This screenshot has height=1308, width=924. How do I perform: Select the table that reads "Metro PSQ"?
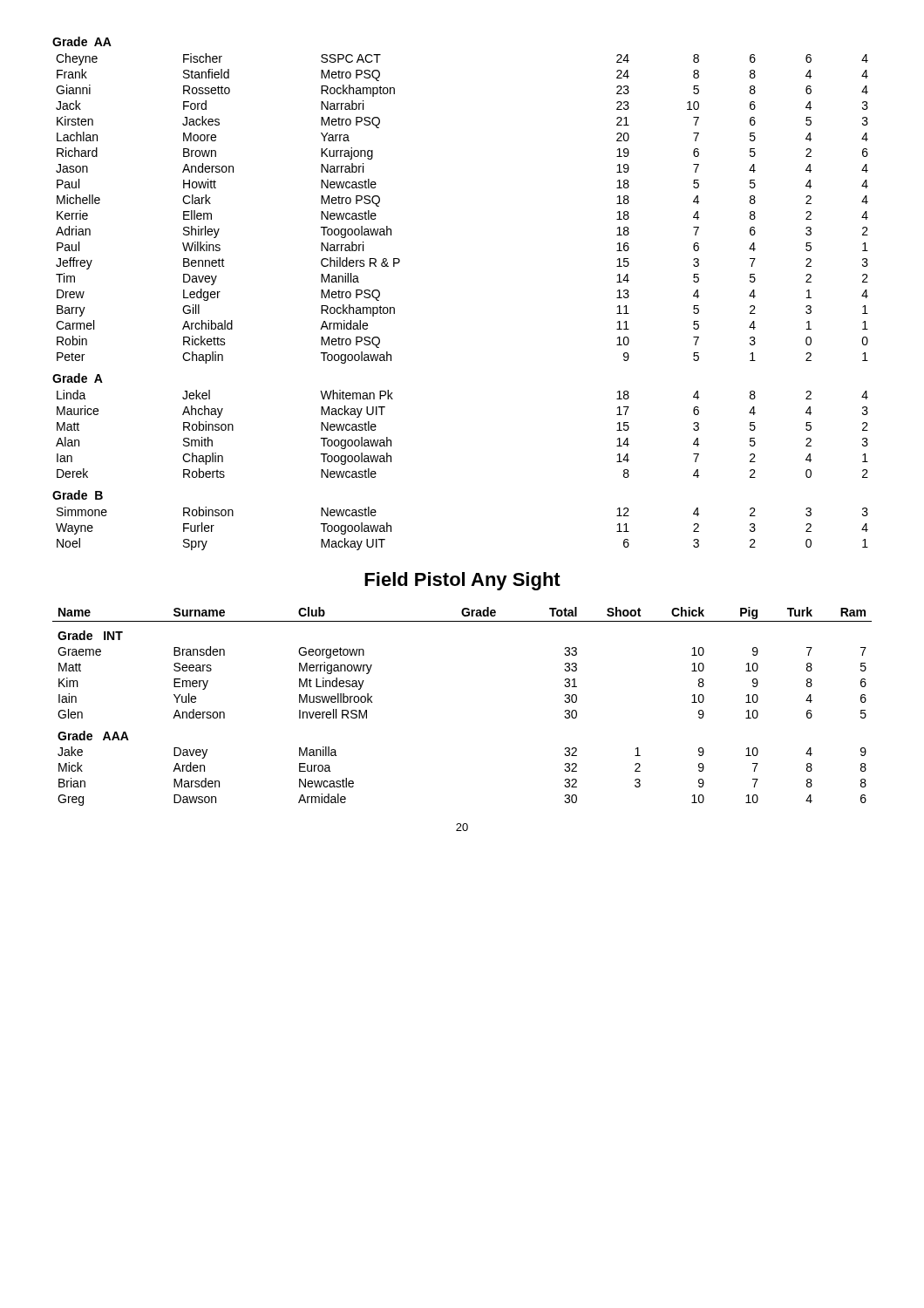coord(462,208)
